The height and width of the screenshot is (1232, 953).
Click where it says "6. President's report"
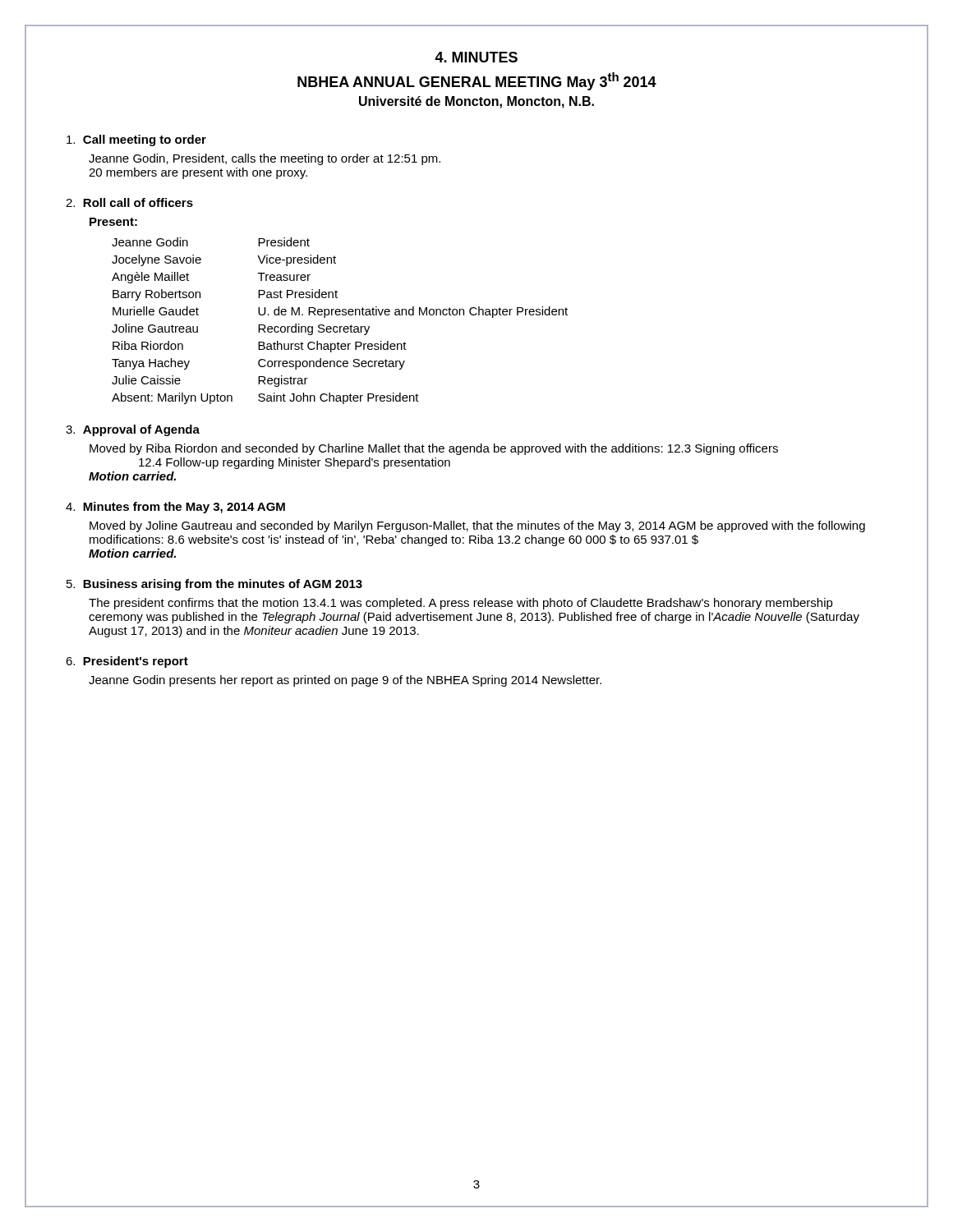click(x=127, y=661)
